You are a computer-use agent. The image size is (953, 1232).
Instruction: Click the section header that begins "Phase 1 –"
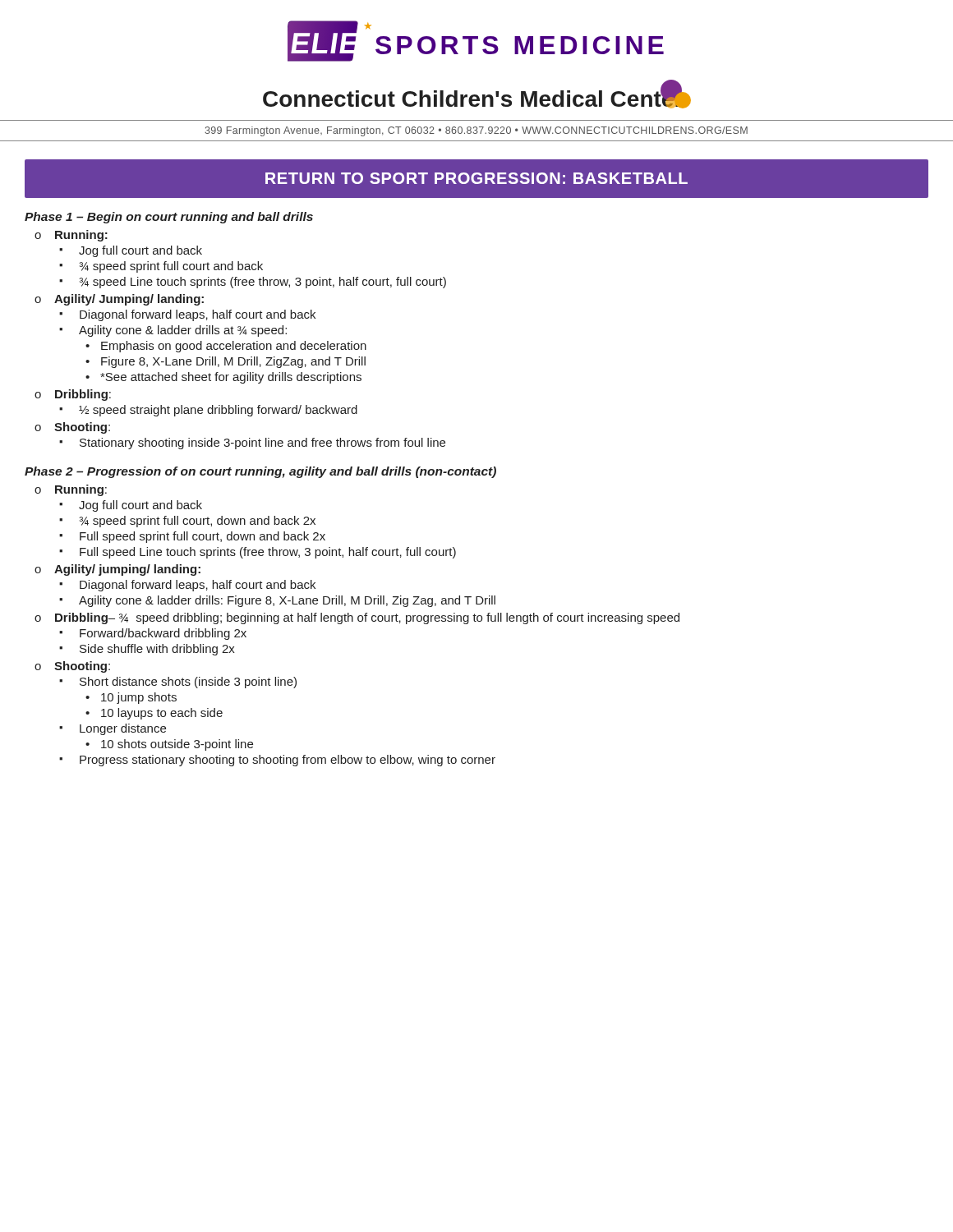(x=169, y=218)
